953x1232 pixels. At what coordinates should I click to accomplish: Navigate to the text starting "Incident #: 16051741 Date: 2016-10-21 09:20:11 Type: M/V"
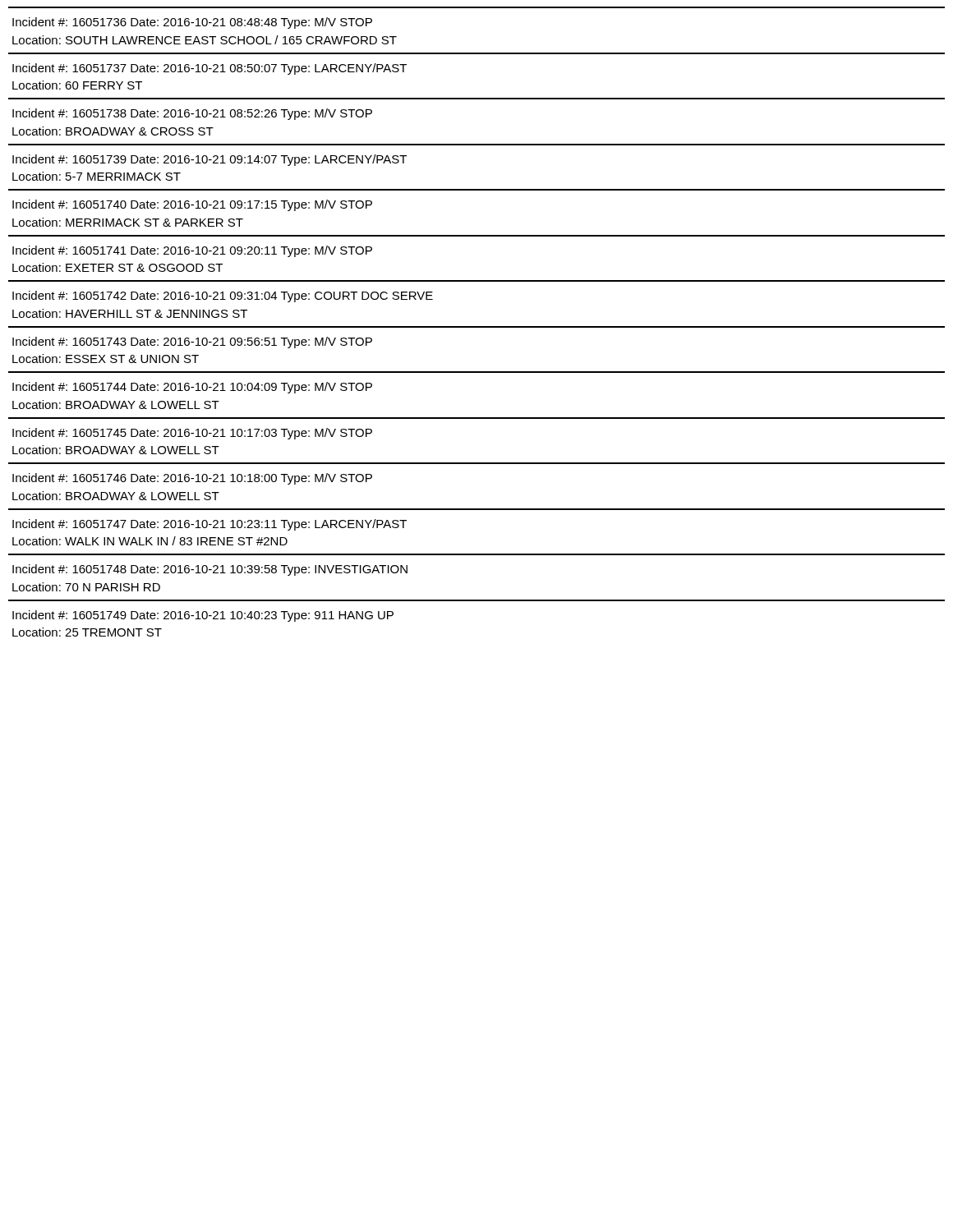point(192,251)
